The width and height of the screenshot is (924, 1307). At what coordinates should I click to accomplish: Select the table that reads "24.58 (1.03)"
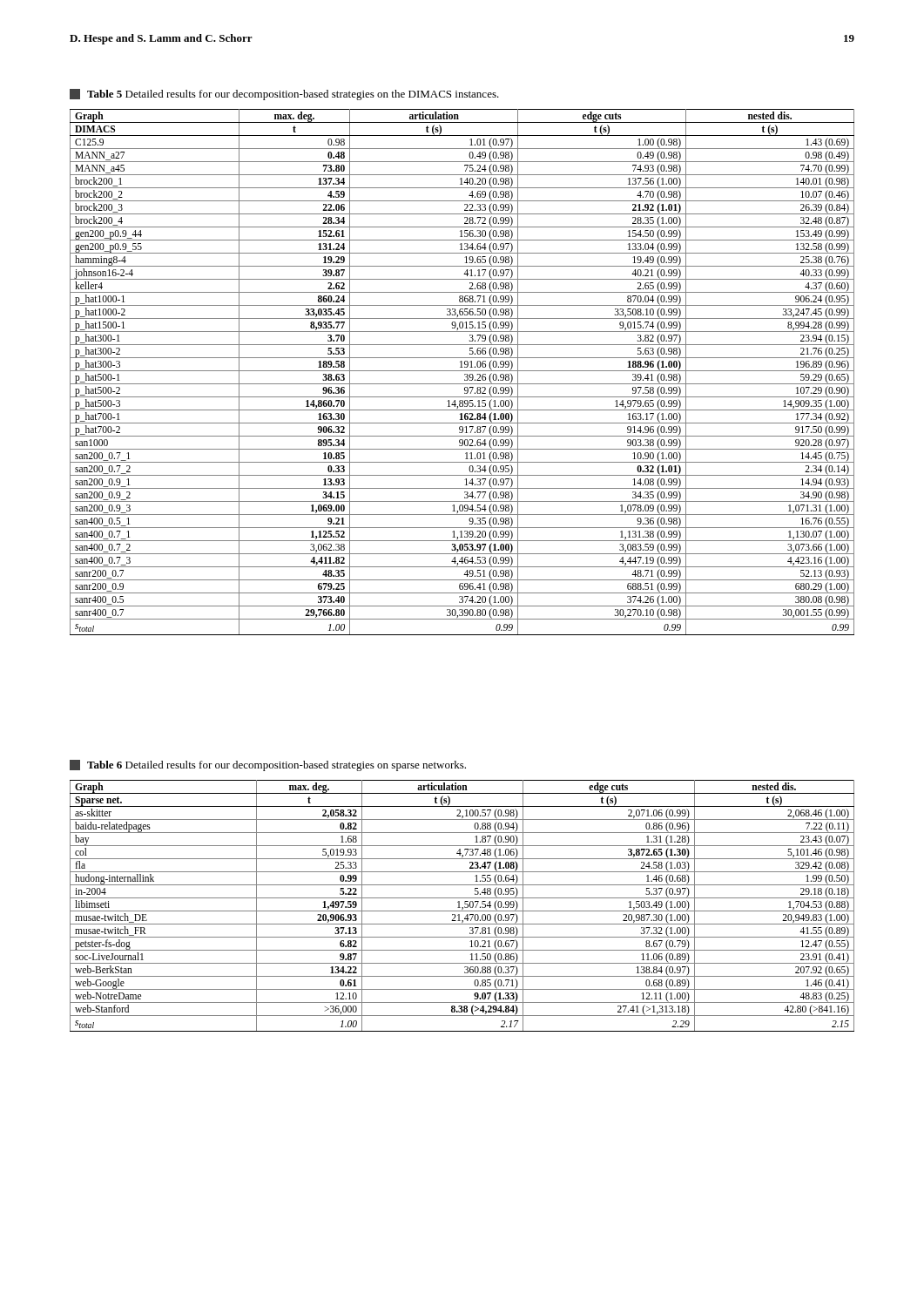pos(462,906)
